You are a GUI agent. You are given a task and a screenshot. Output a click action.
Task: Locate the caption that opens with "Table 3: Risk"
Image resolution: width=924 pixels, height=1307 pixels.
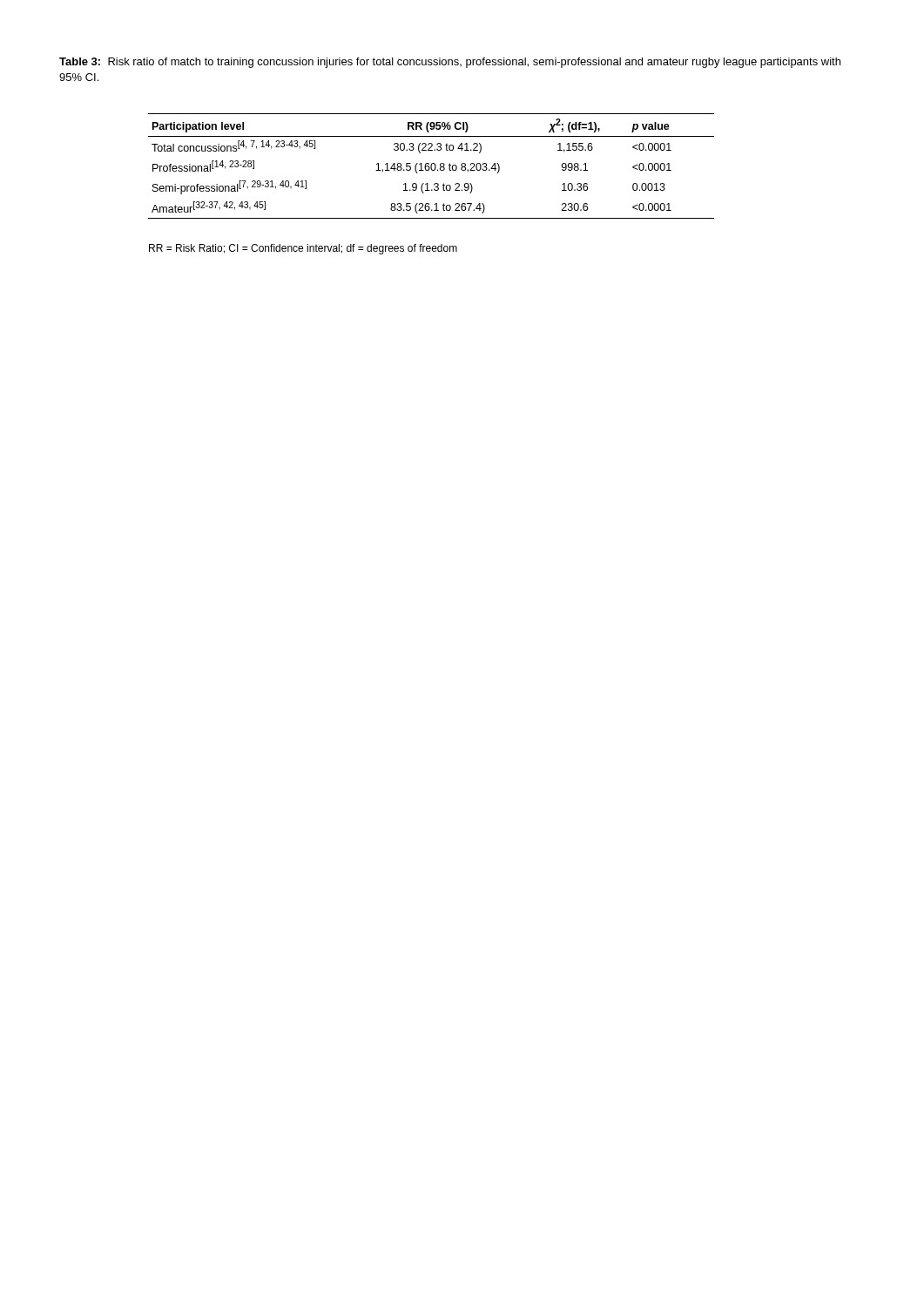click(x=450, y=69)
